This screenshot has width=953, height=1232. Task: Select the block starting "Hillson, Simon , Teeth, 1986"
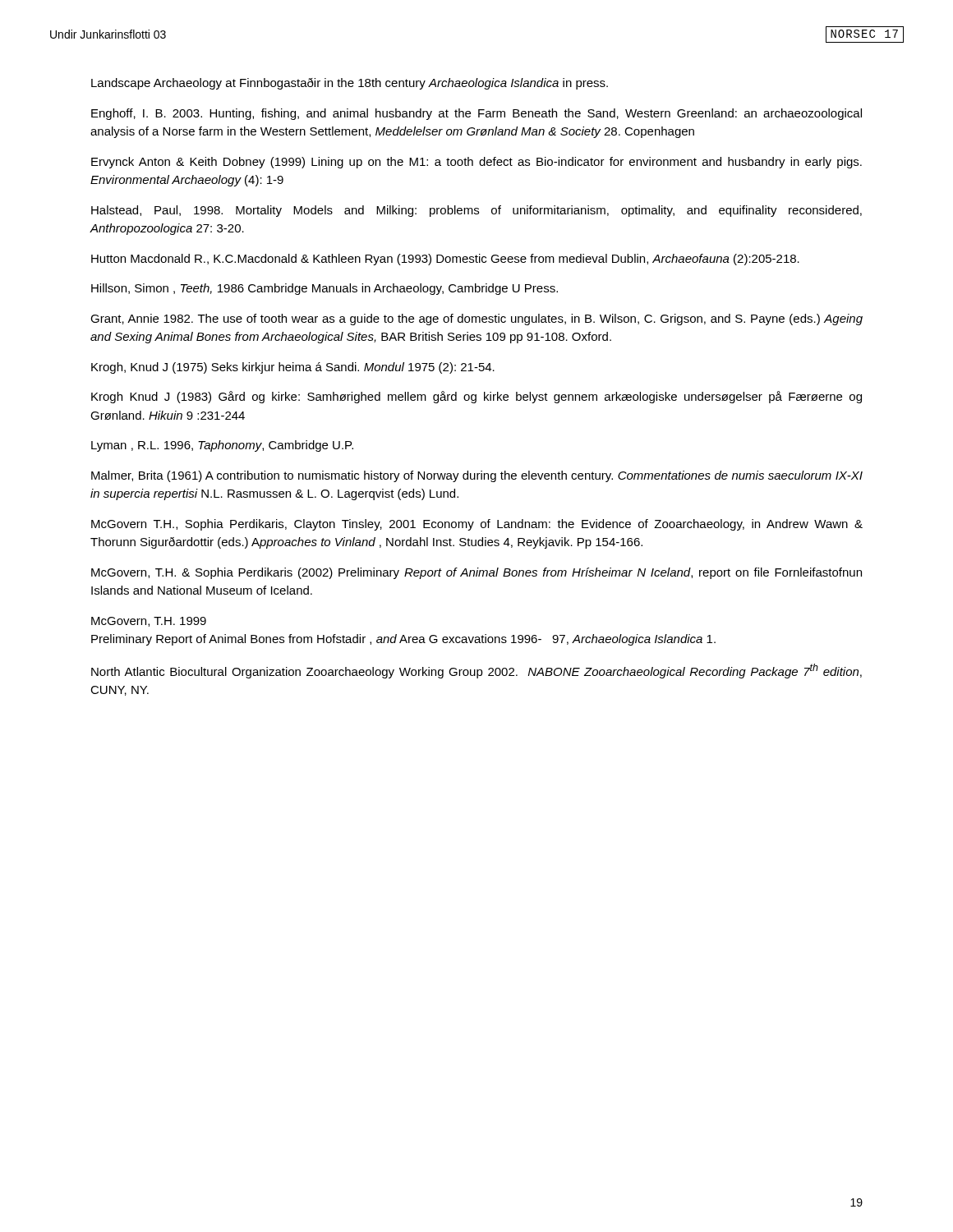coord(325,288)
